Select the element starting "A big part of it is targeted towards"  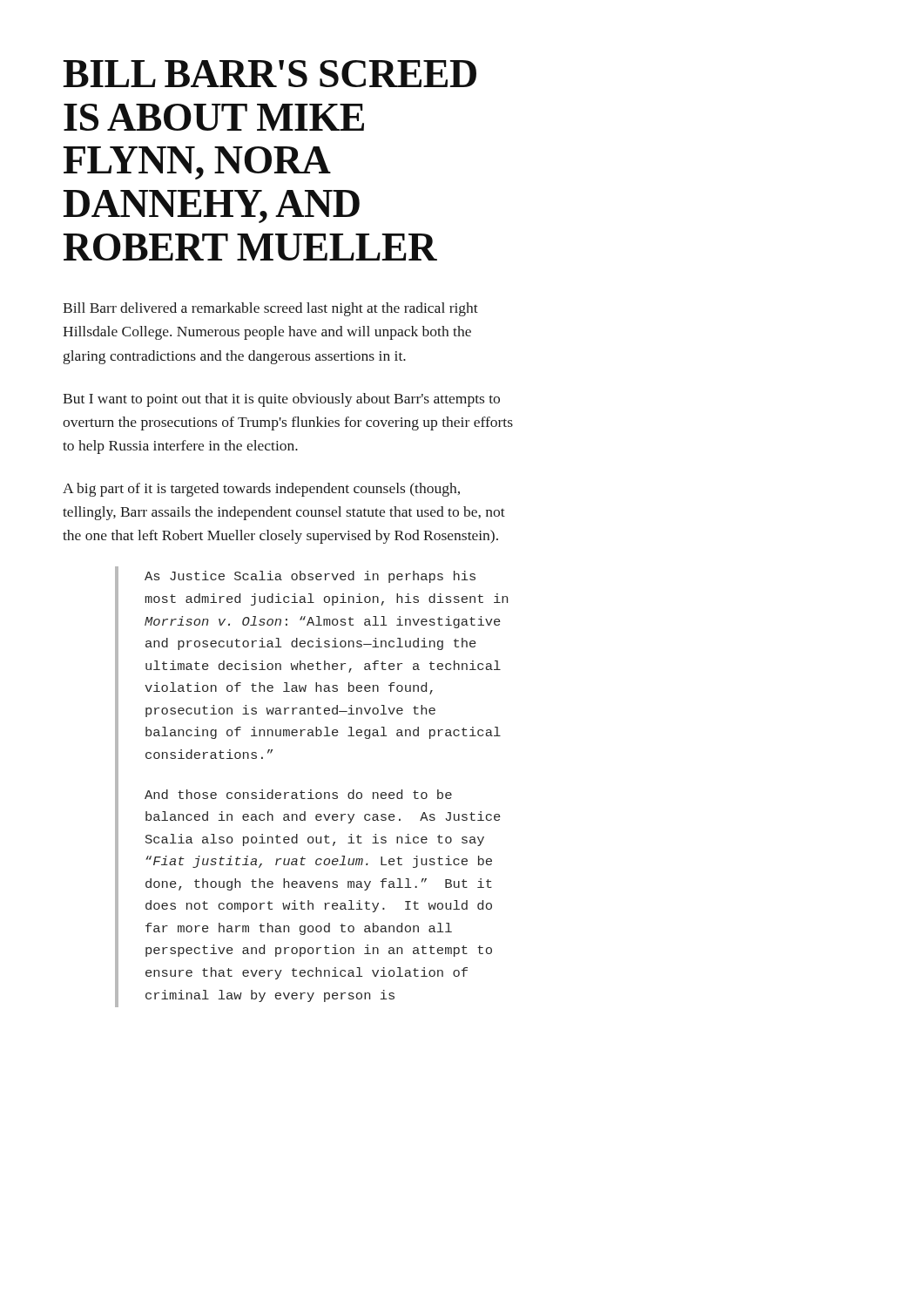click(284, 512)
